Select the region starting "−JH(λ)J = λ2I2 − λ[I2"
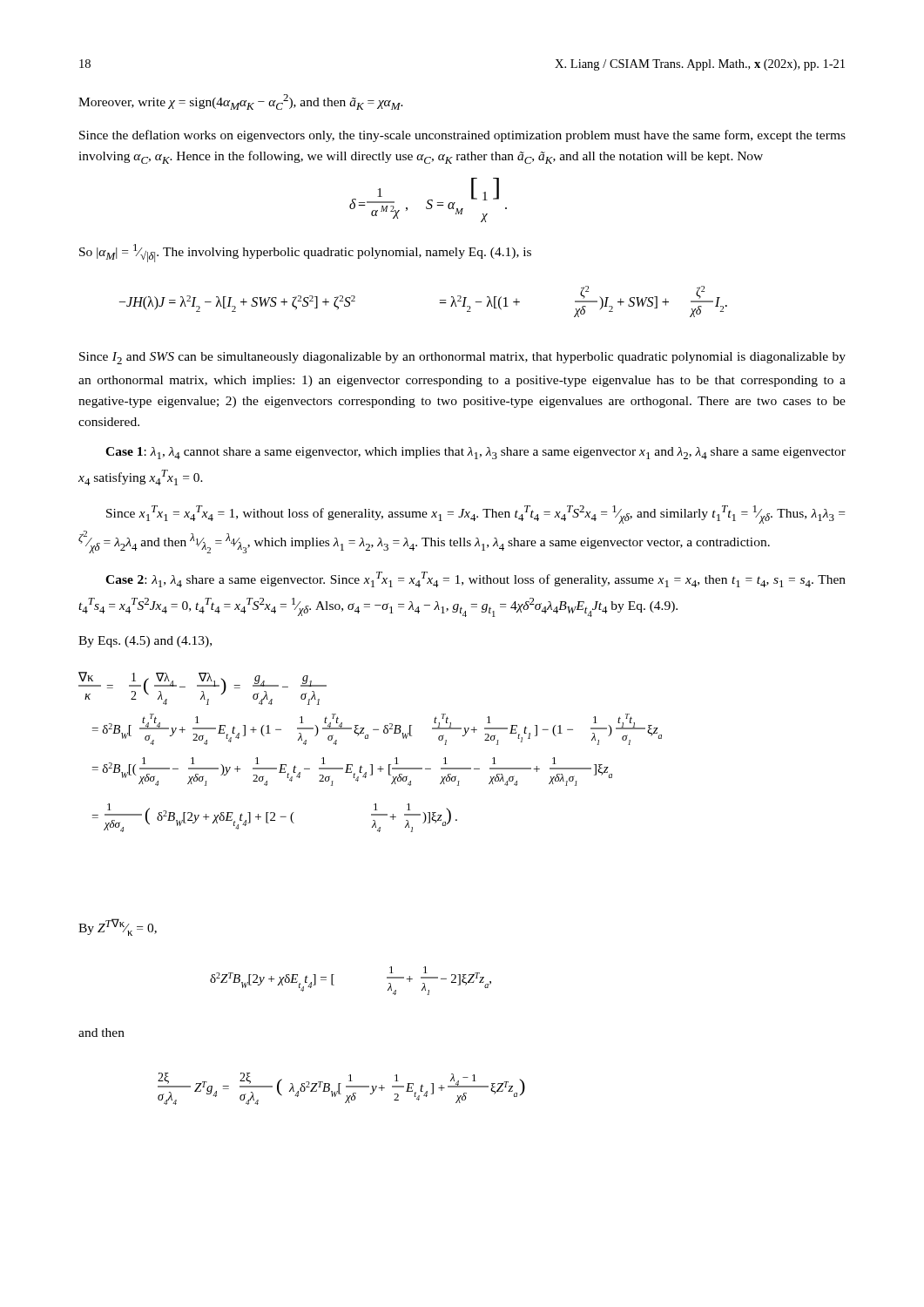The image size is (924, 1307). [462, 306]
